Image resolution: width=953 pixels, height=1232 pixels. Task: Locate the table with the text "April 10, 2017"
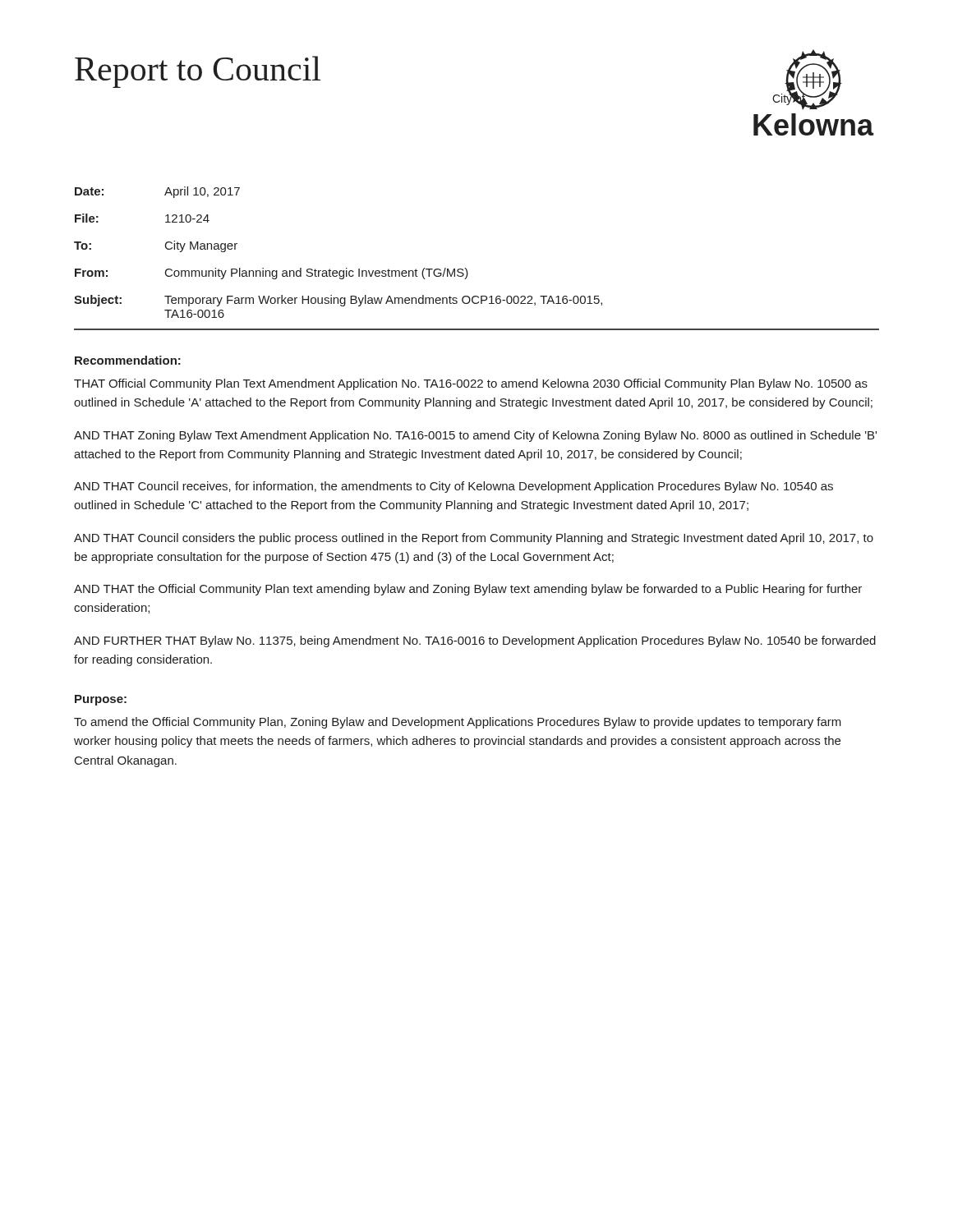coord(476,255)
